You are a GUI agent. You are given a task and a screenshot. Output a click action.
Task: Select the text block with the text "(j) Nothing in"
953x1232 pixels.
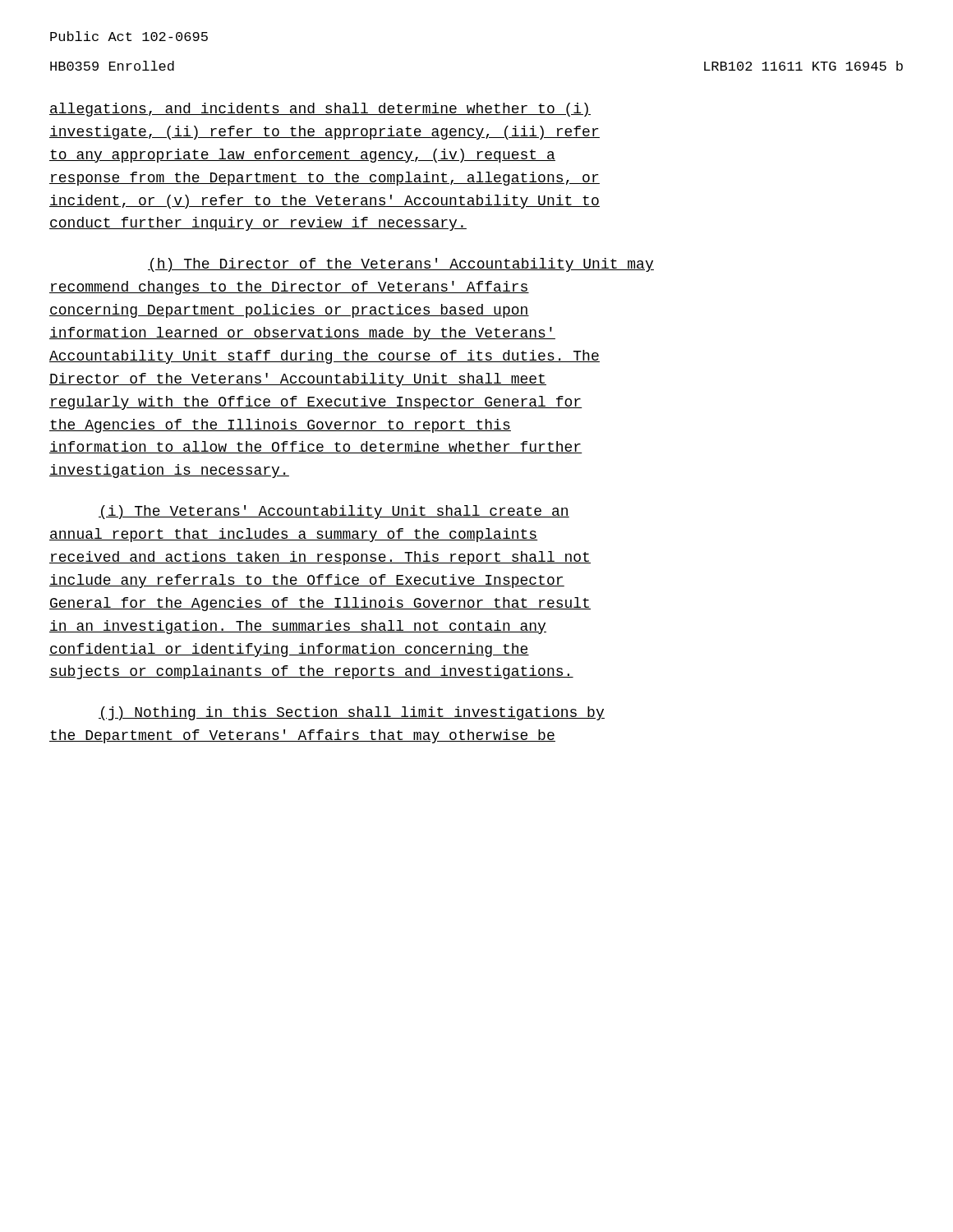327,725
